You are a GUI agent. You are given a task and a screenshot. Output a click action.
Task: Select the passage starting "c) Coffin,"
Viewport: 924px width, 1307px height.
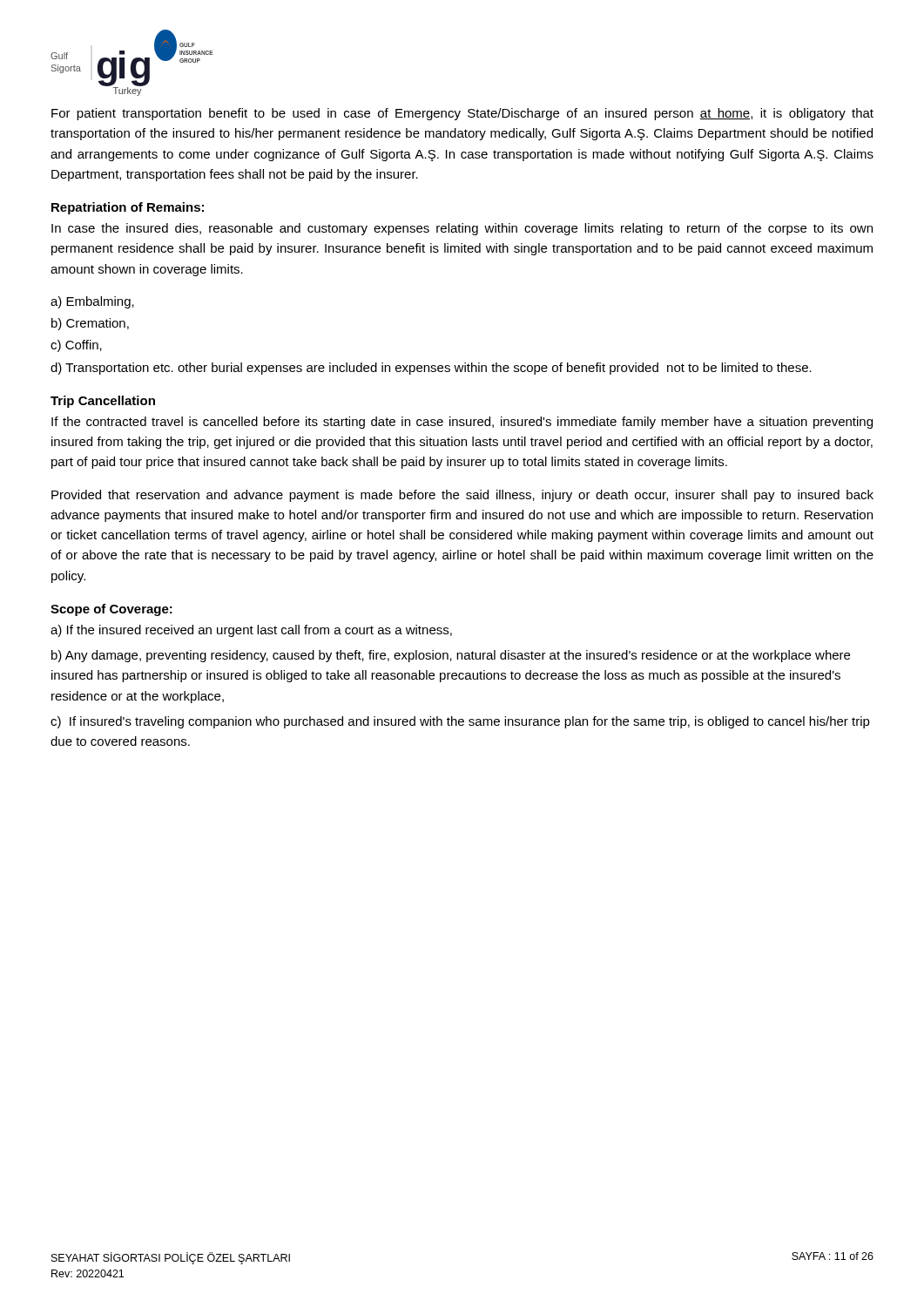pyautogui.click(x=77, y=345)
